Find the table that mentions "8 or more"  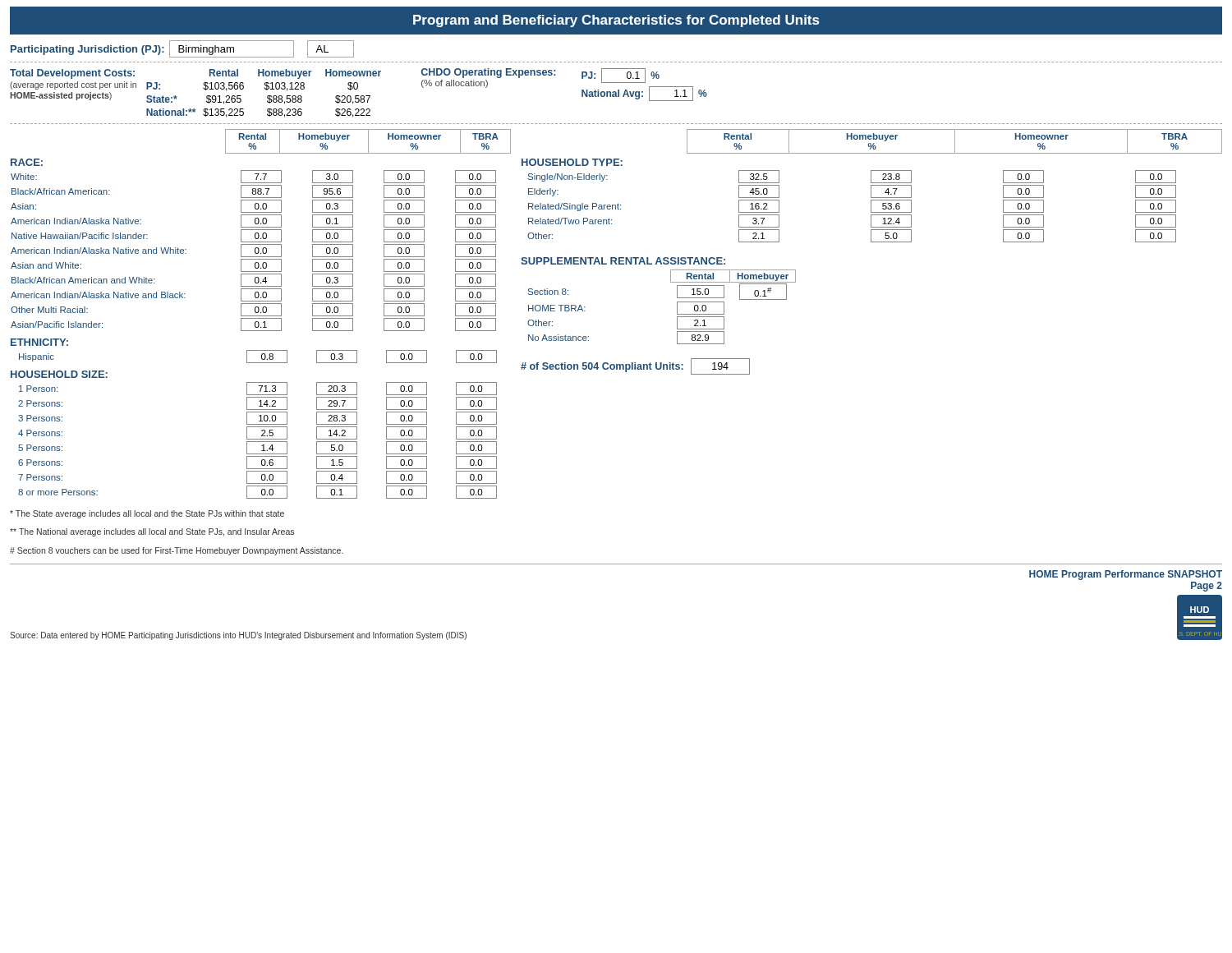(260, 440)
